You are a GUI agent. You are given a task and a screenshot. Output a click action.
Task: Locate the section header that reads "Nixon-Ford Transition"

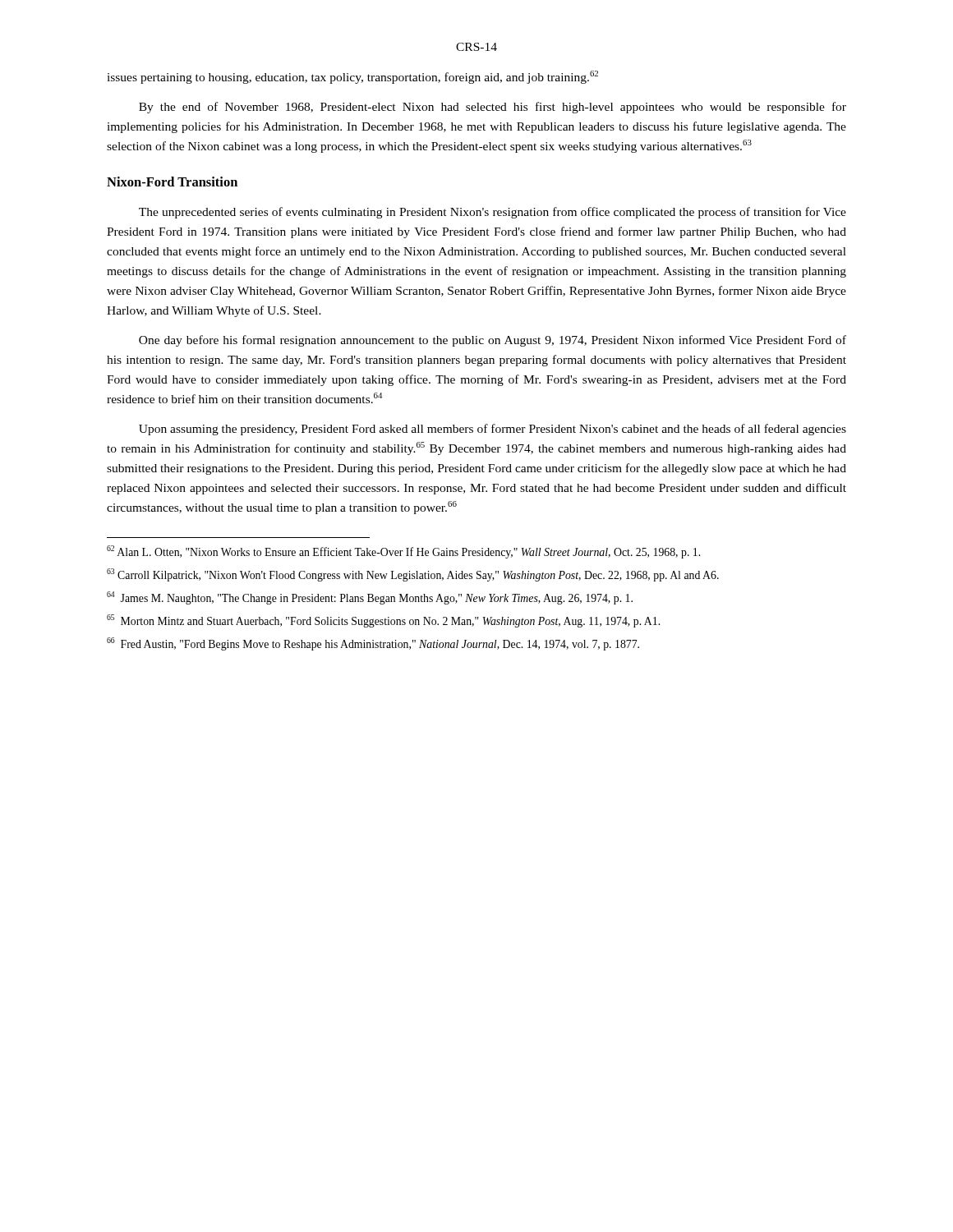172,182
